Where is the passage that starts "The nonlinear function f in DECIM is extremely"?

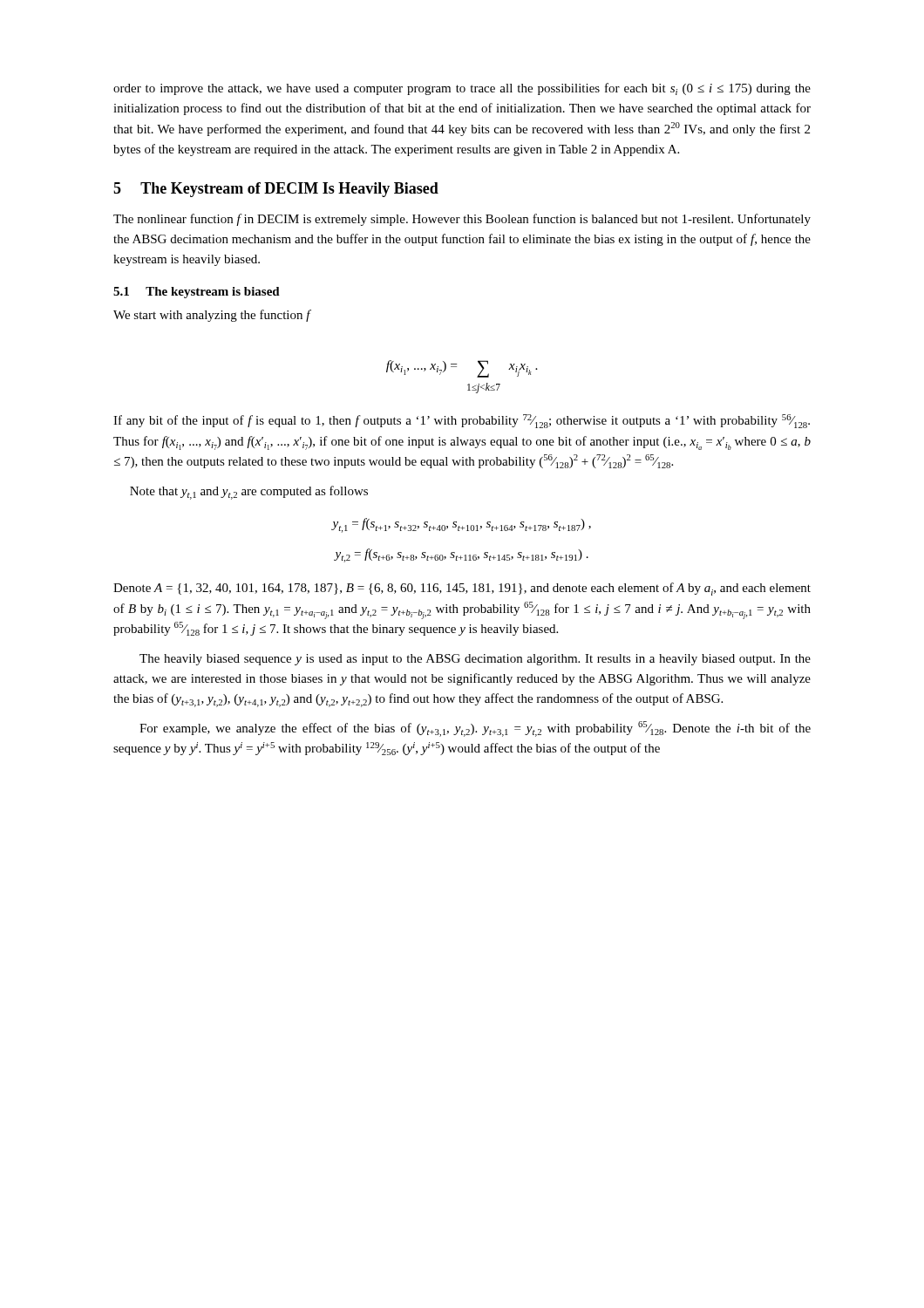click(x=462, y=240)
